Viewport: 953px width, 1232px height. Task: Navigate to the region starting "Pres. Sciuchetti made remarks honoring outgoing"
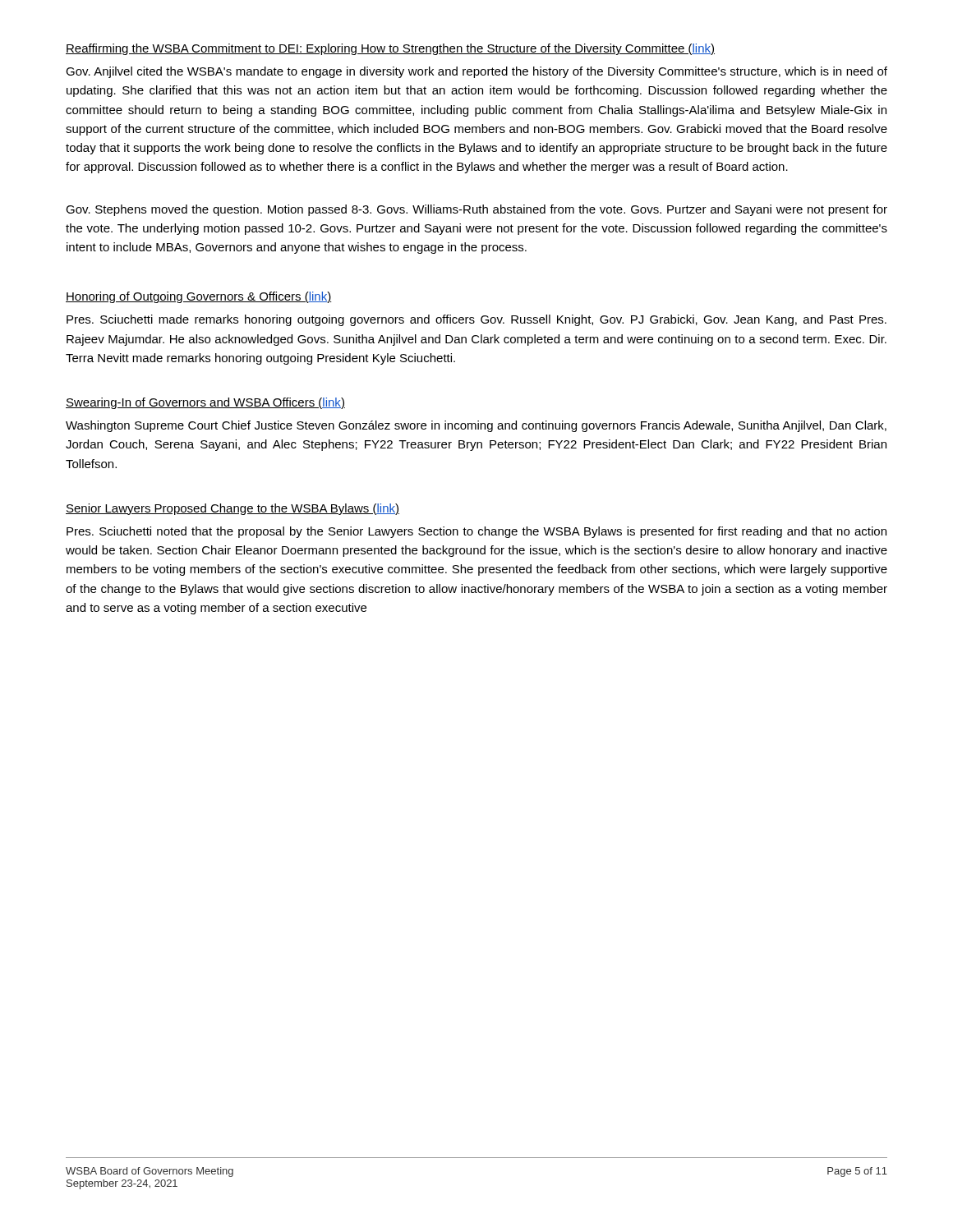[476, 338]
